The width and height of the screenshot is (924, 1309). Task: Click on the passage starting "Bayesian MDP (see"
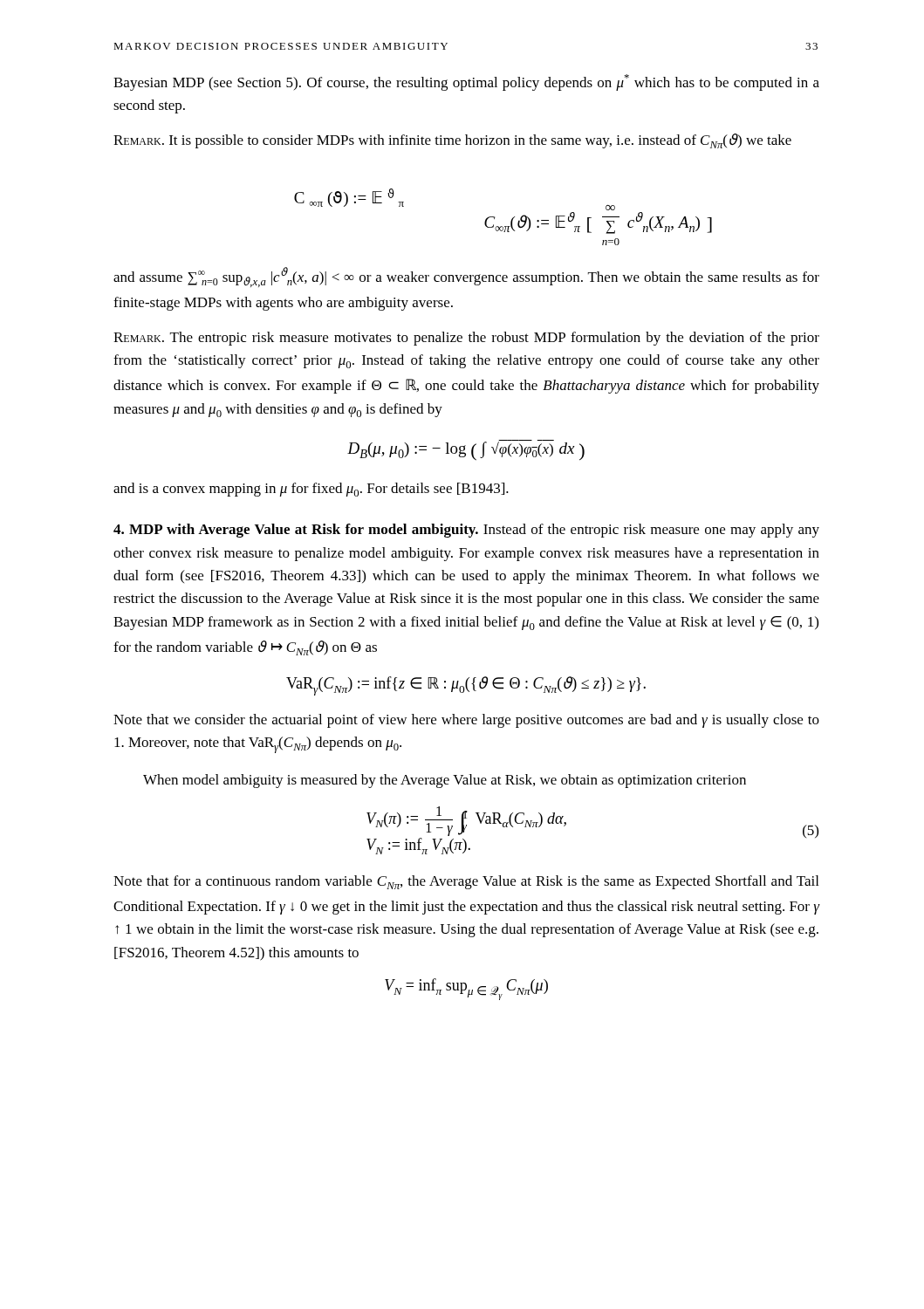coord(466,94)
